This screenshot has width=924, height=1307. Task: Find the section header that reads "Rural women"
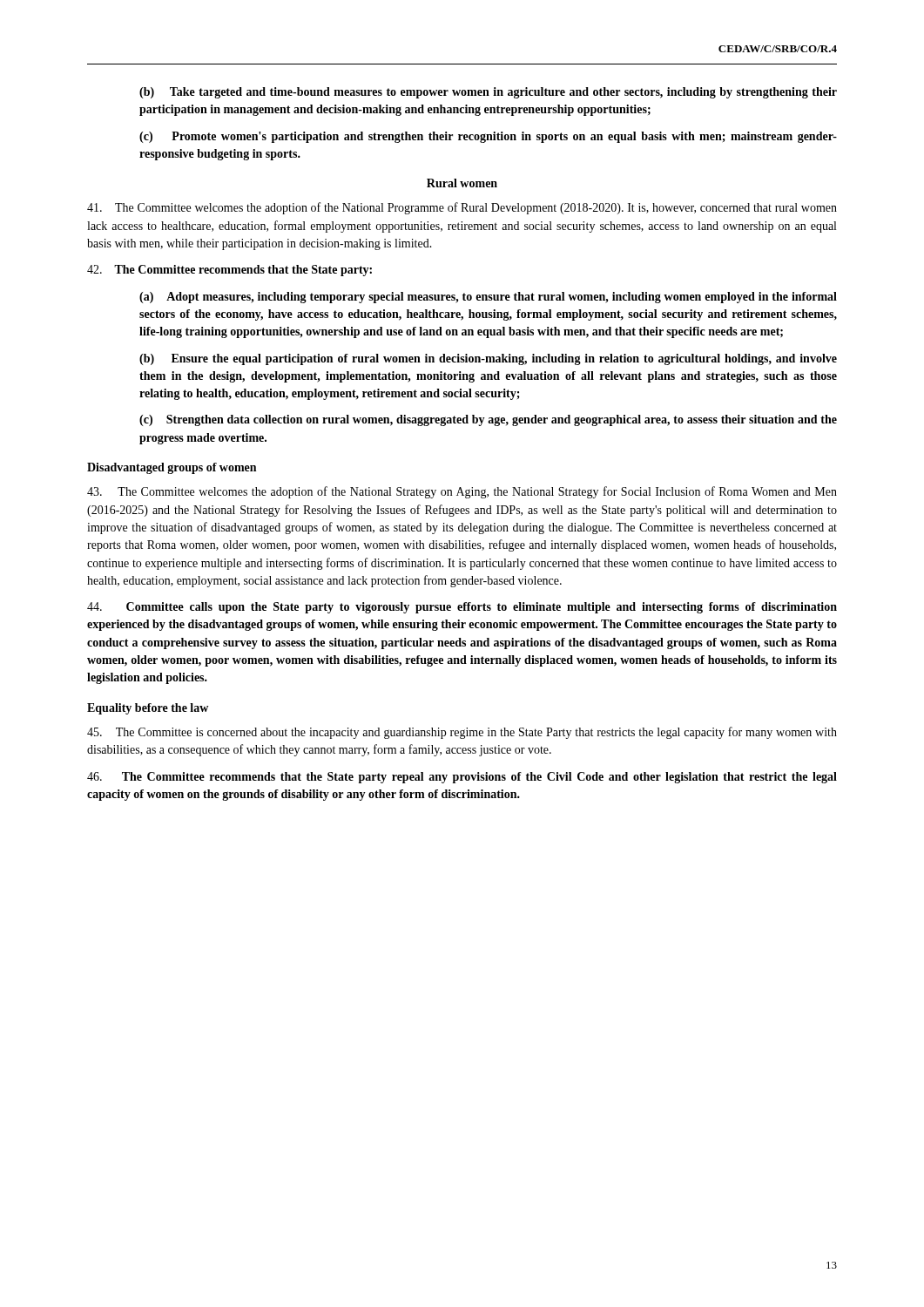(x=462, y=184)
